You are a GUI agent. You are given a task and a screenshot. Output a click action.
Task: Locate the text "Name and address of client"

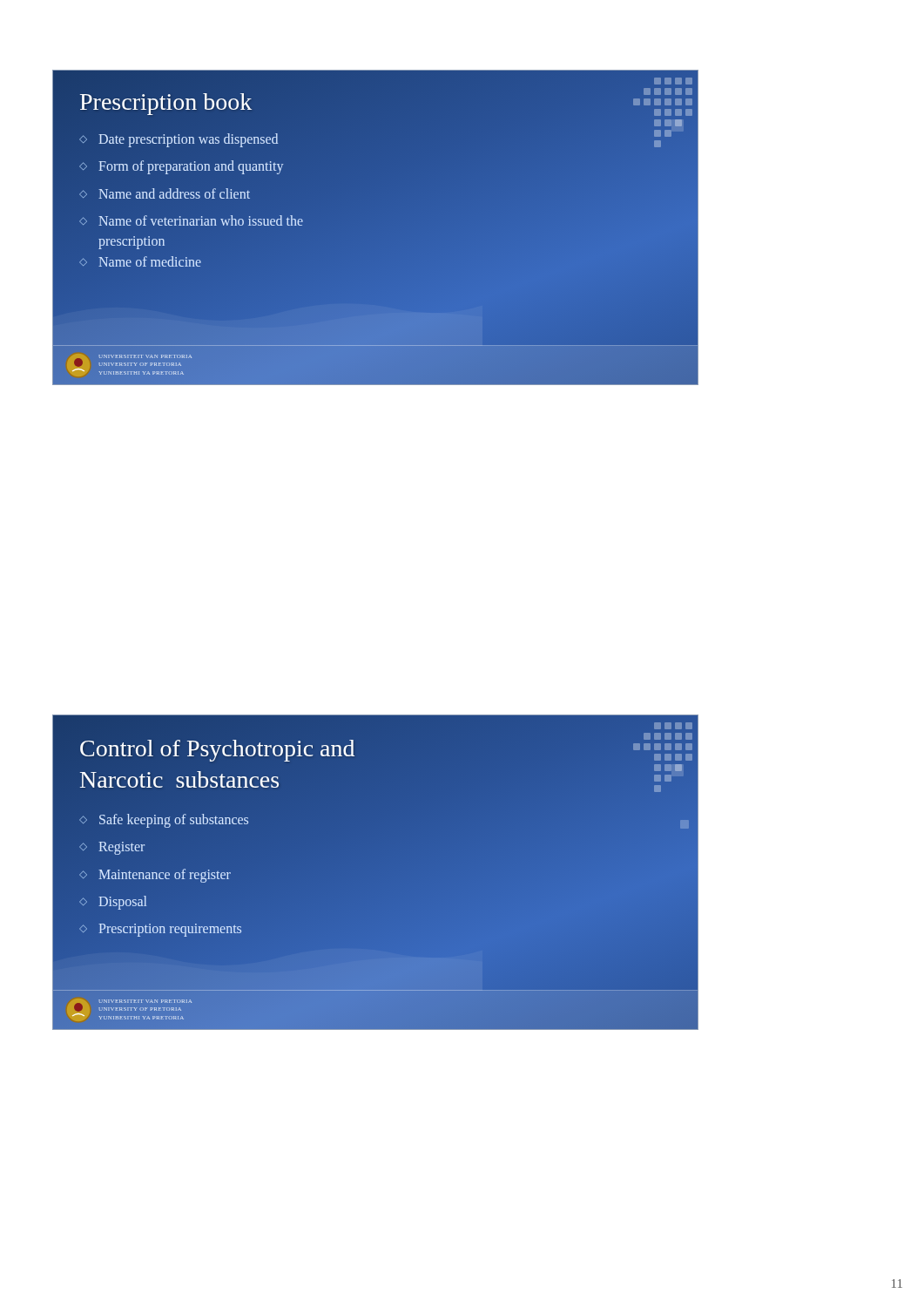click(174, 194)
